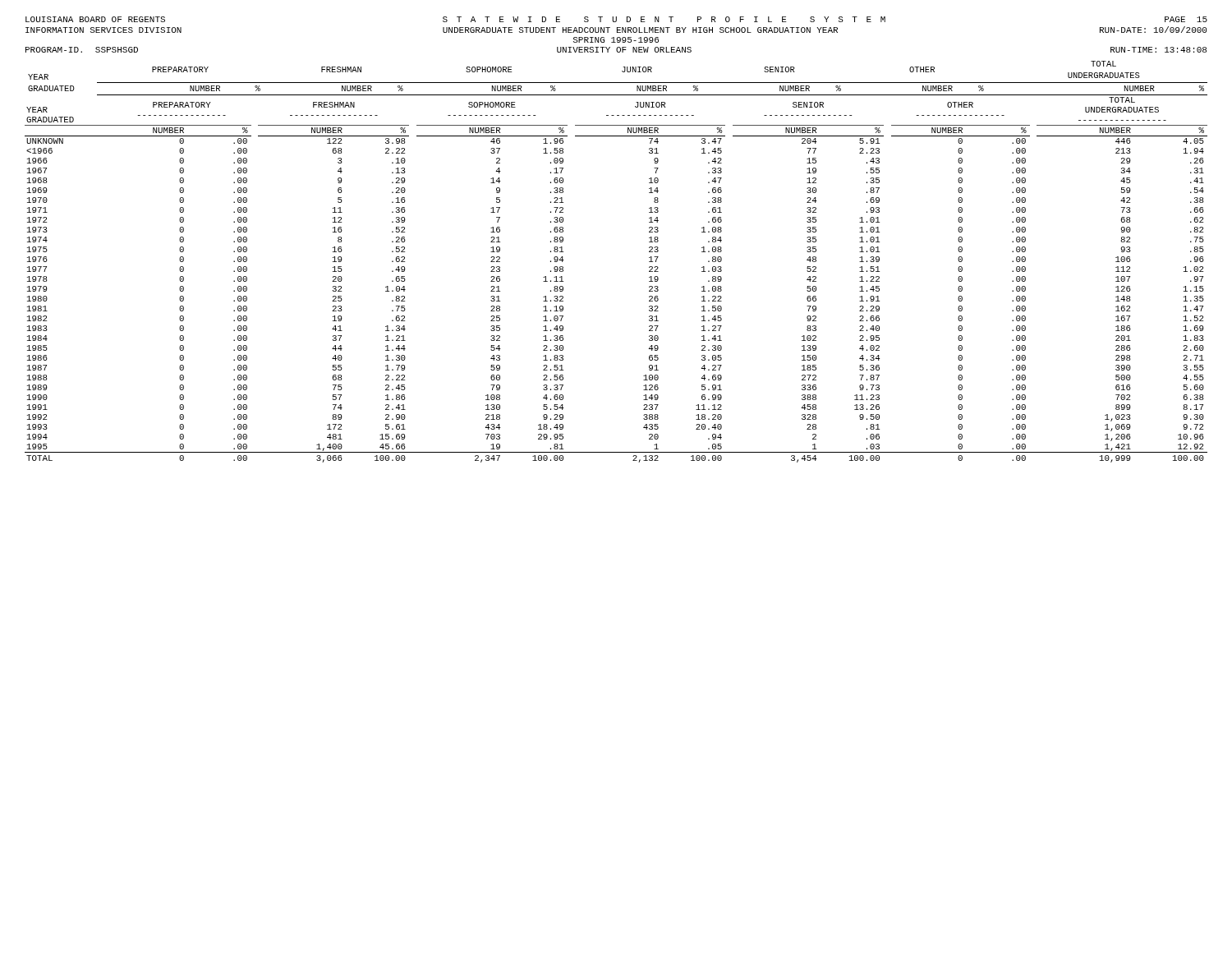The image size is (1232, 953).
Task: Select the text with the text "PROGRAM-ID. SSPSHSGD UNIVERSITY OF NEW ORLEANS RUN-TIME: 13:48:08"
Action: [x=616, y=50]
